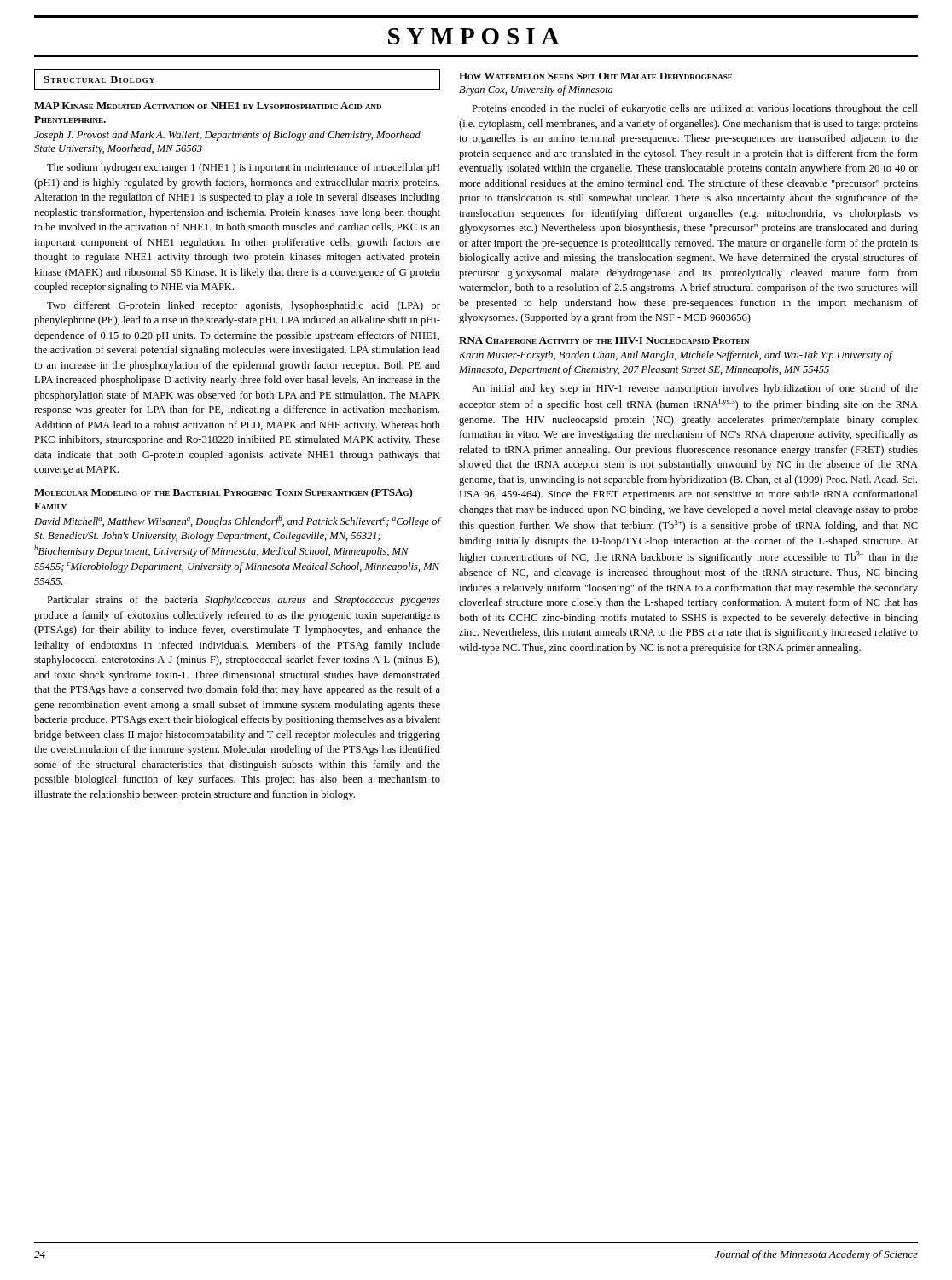Point to the block beginning "The sodium hydrogen"
The image size is (952, 1280).
tap(237, 319)
